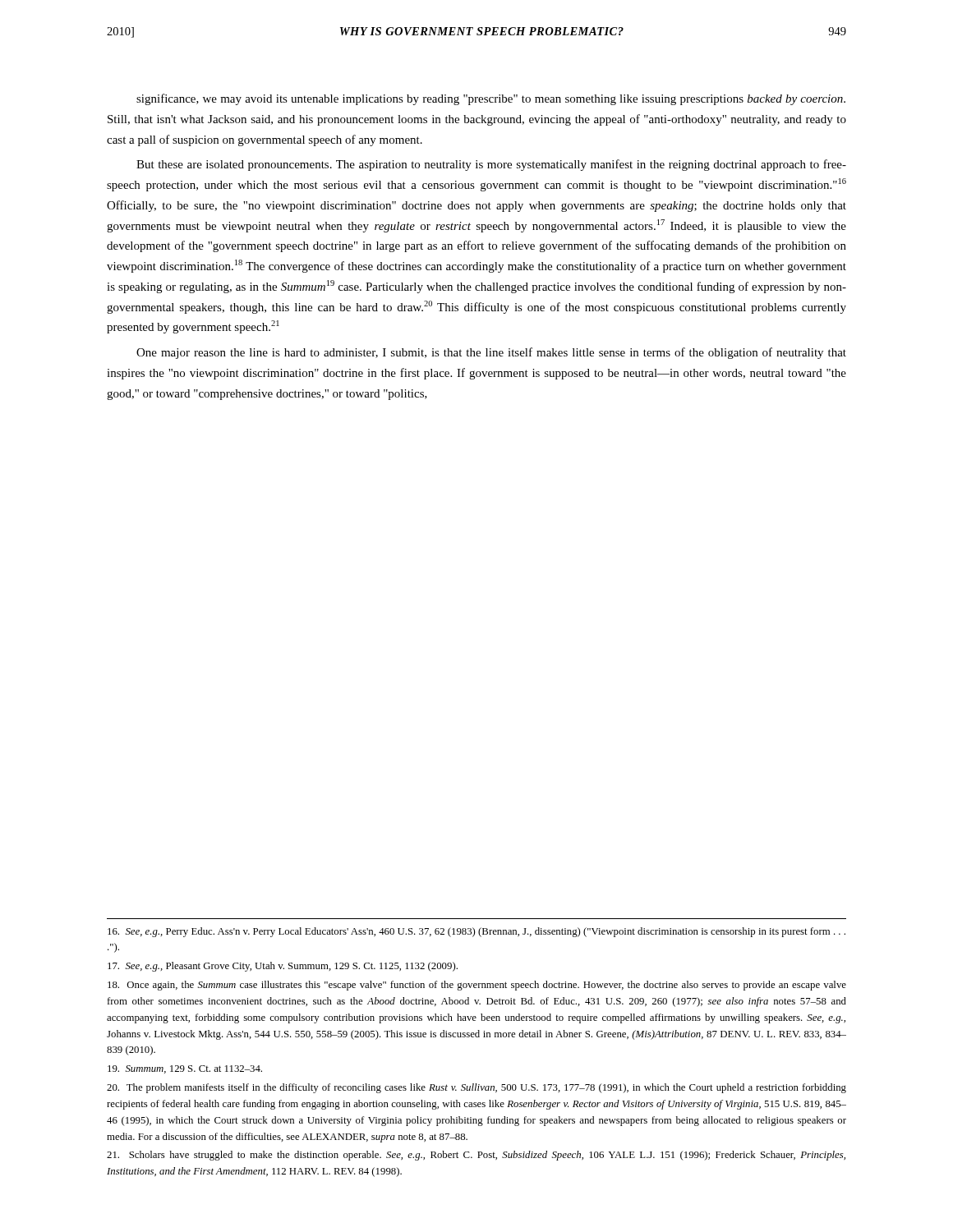Find the block on this page that starts "But these are isolated"

click(x=476, y=246)
